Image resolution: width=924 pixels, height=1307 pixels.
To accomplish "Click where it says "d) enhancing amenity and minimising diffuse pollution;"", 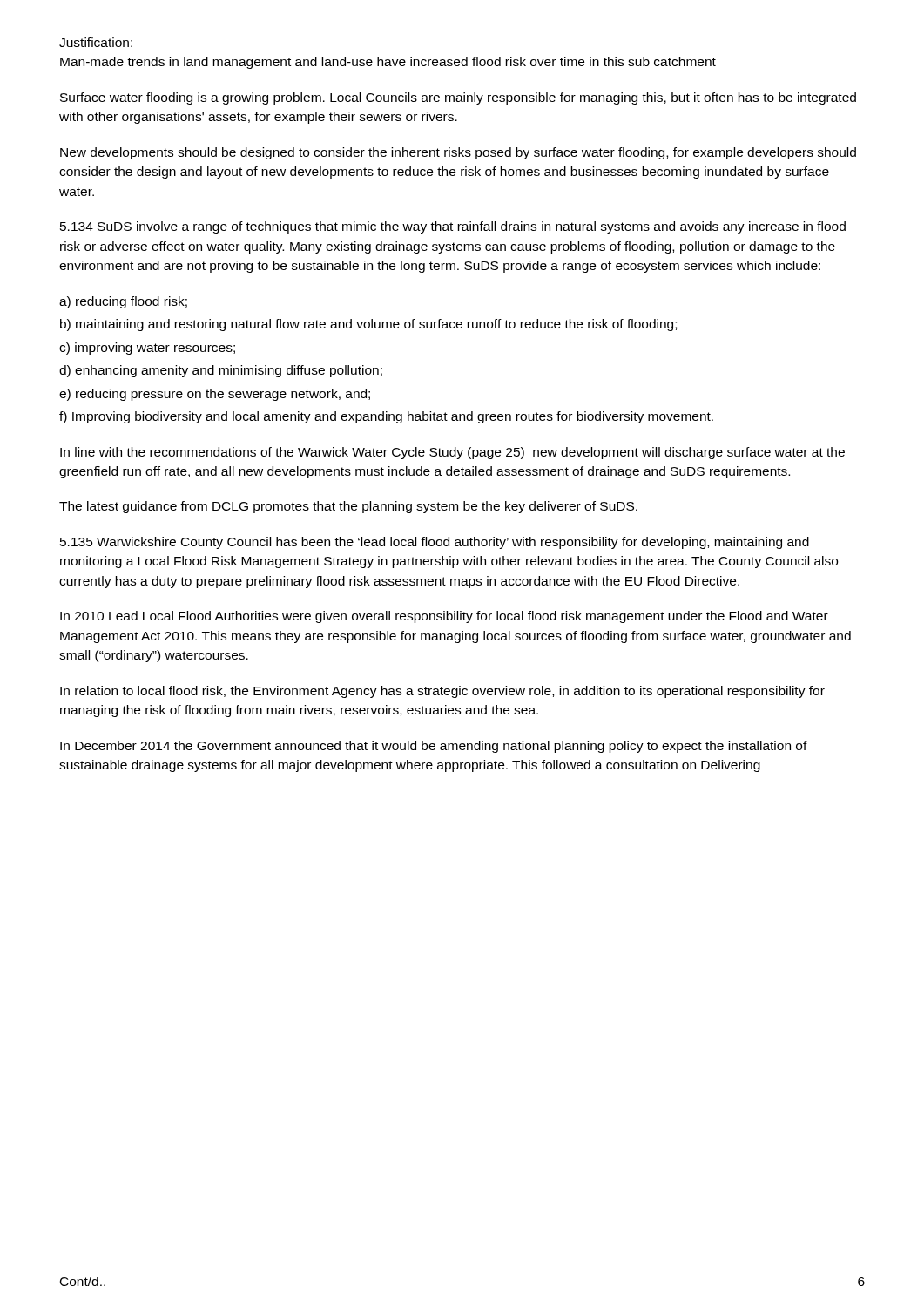I will click(x=221, y=370).
